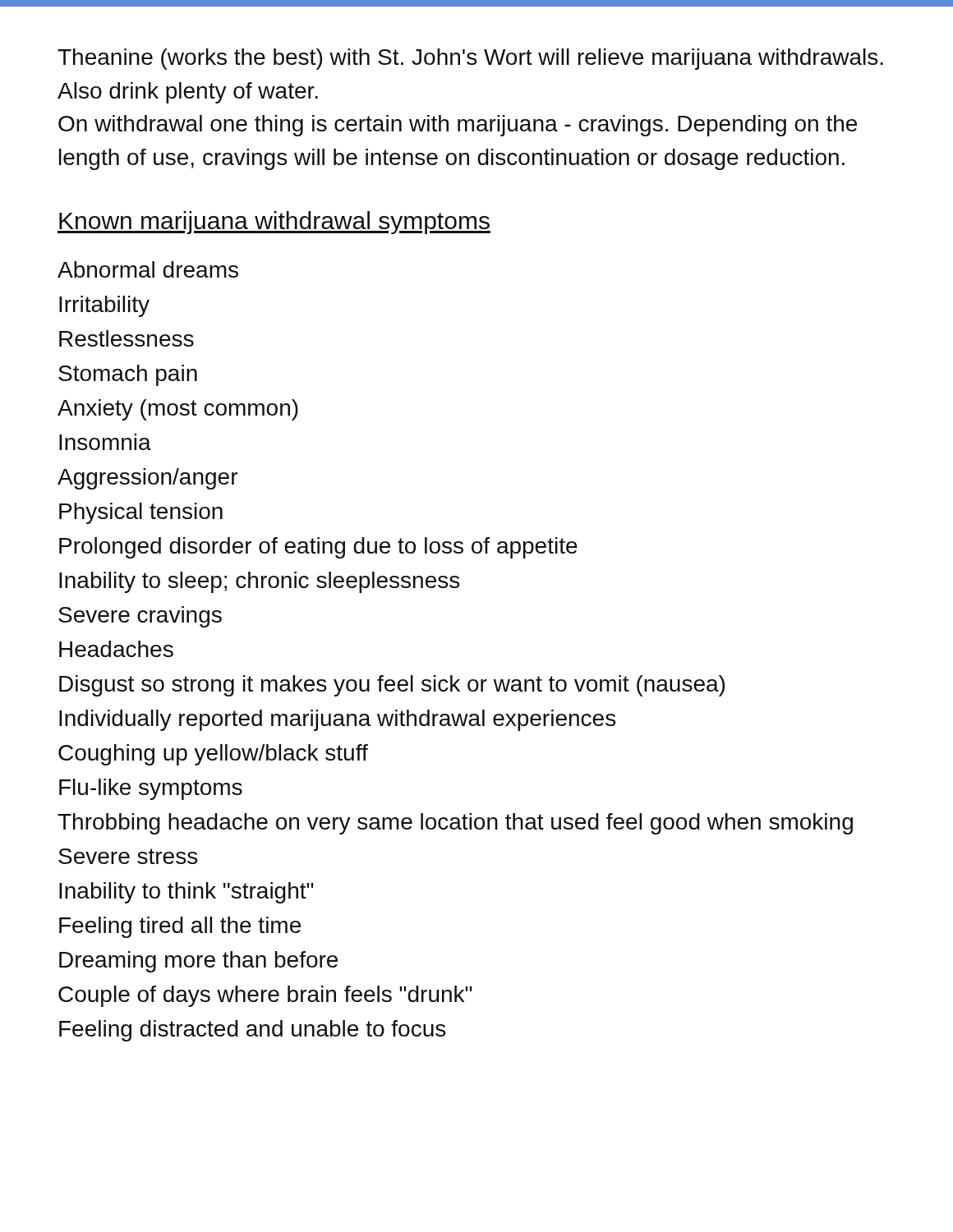Find the list item containing "Inability to think "straight""
Screen dimensions: 1232x953
[186, 891]
